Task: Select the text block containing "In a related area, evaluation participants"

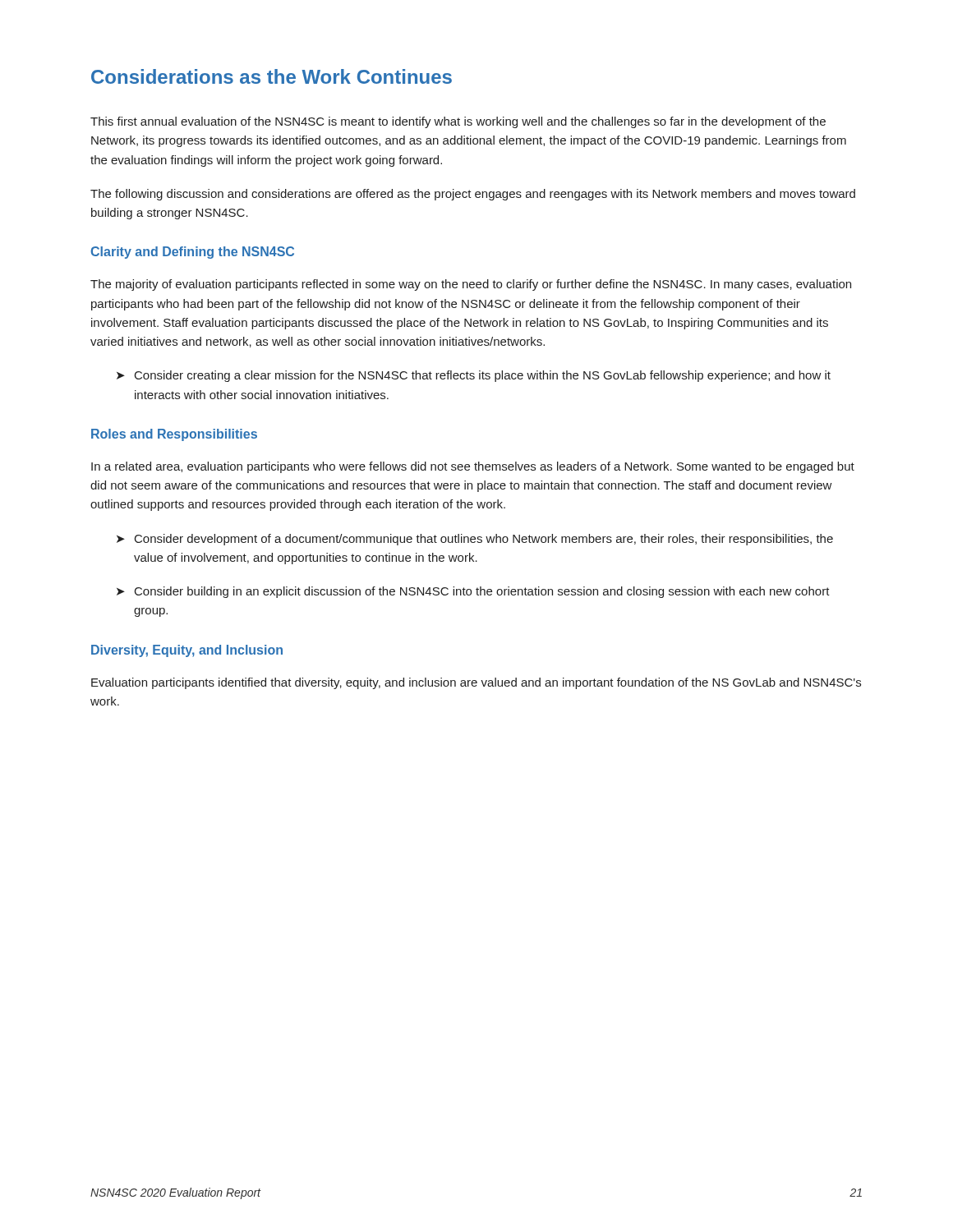Action: [x=476, y=485]
